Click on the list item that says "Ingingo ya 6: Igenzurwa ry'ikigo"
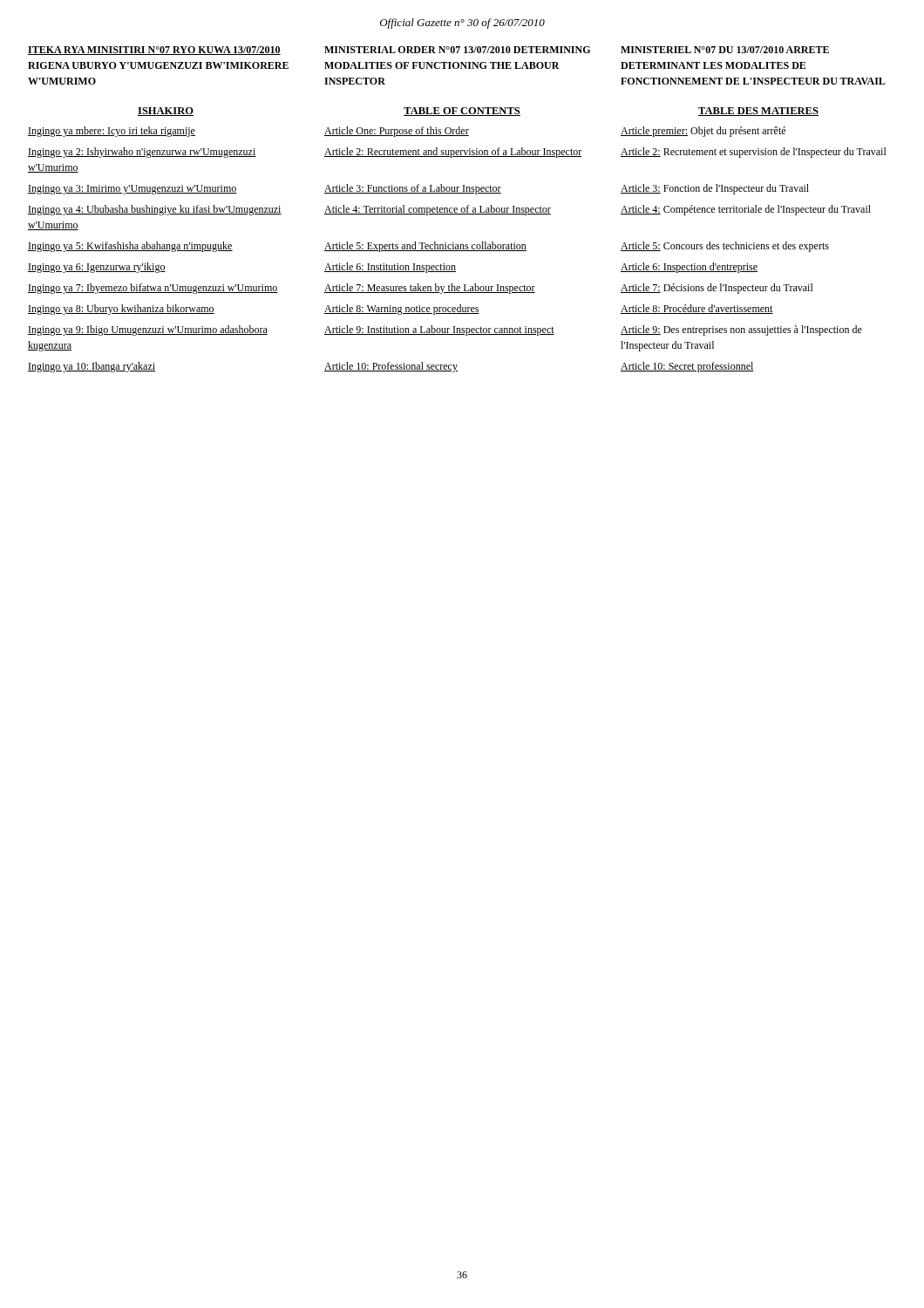Viewport: 924px width, 1308px height. (x=97, y=267)
